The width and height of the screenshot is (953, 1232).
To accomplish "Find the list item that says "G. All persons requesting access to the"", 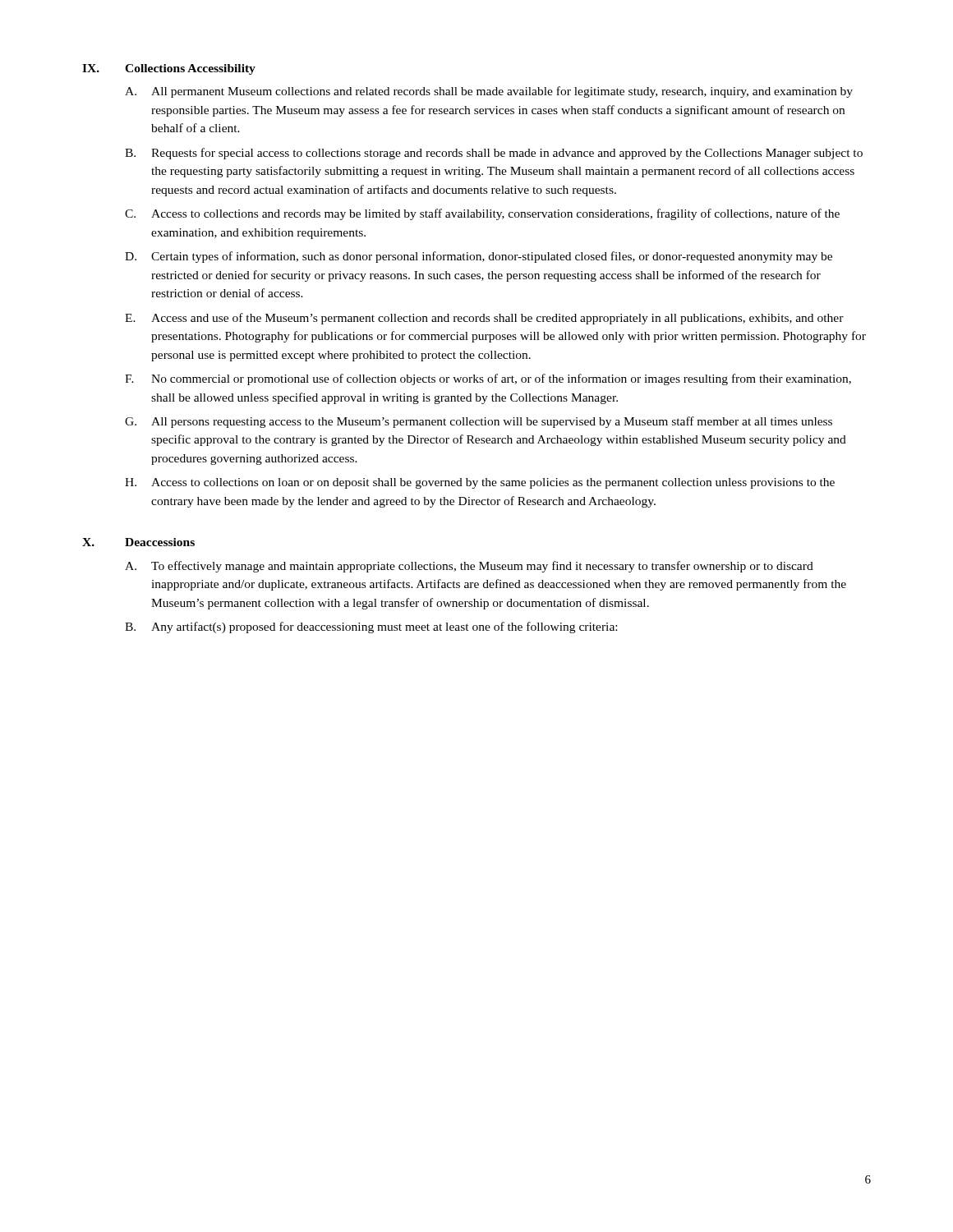I will pyautogui.click(x=498, y=440).
